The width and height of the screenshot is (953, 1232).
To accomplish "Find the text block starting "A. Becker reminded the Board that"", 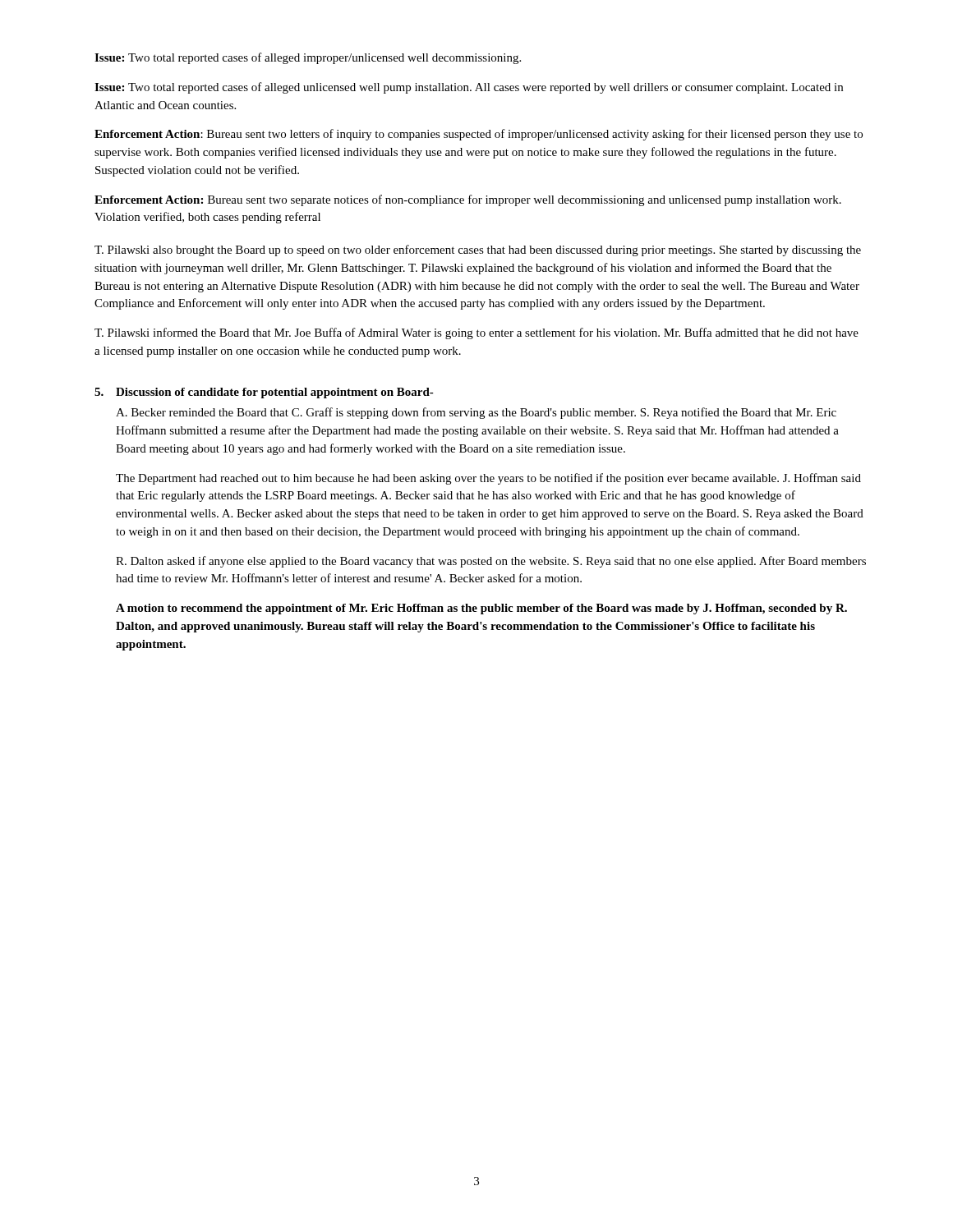I will (x=477, y=430).
